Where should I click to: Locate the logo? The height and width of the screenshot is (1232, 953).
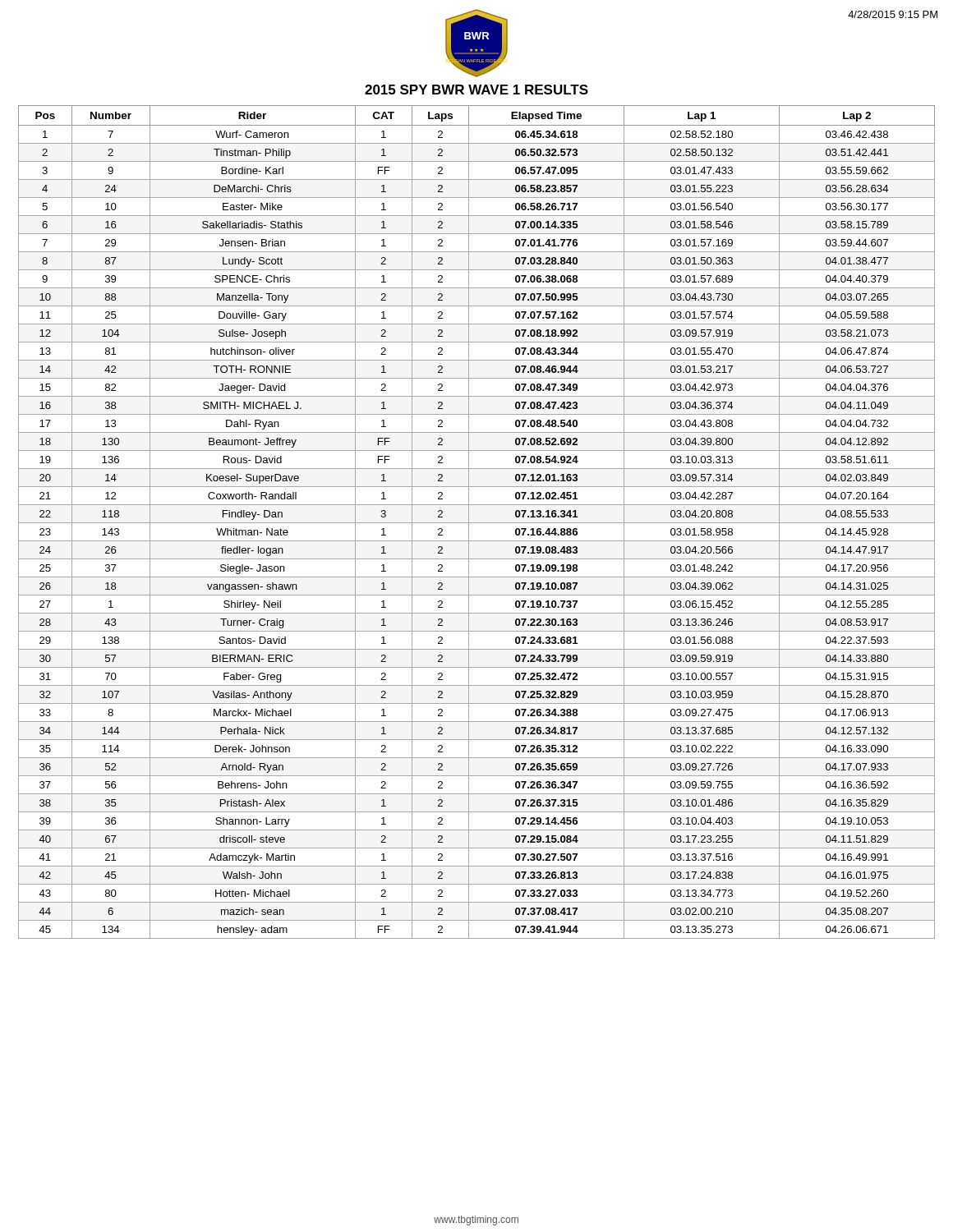pyautogui.click(x=476, y=44)
